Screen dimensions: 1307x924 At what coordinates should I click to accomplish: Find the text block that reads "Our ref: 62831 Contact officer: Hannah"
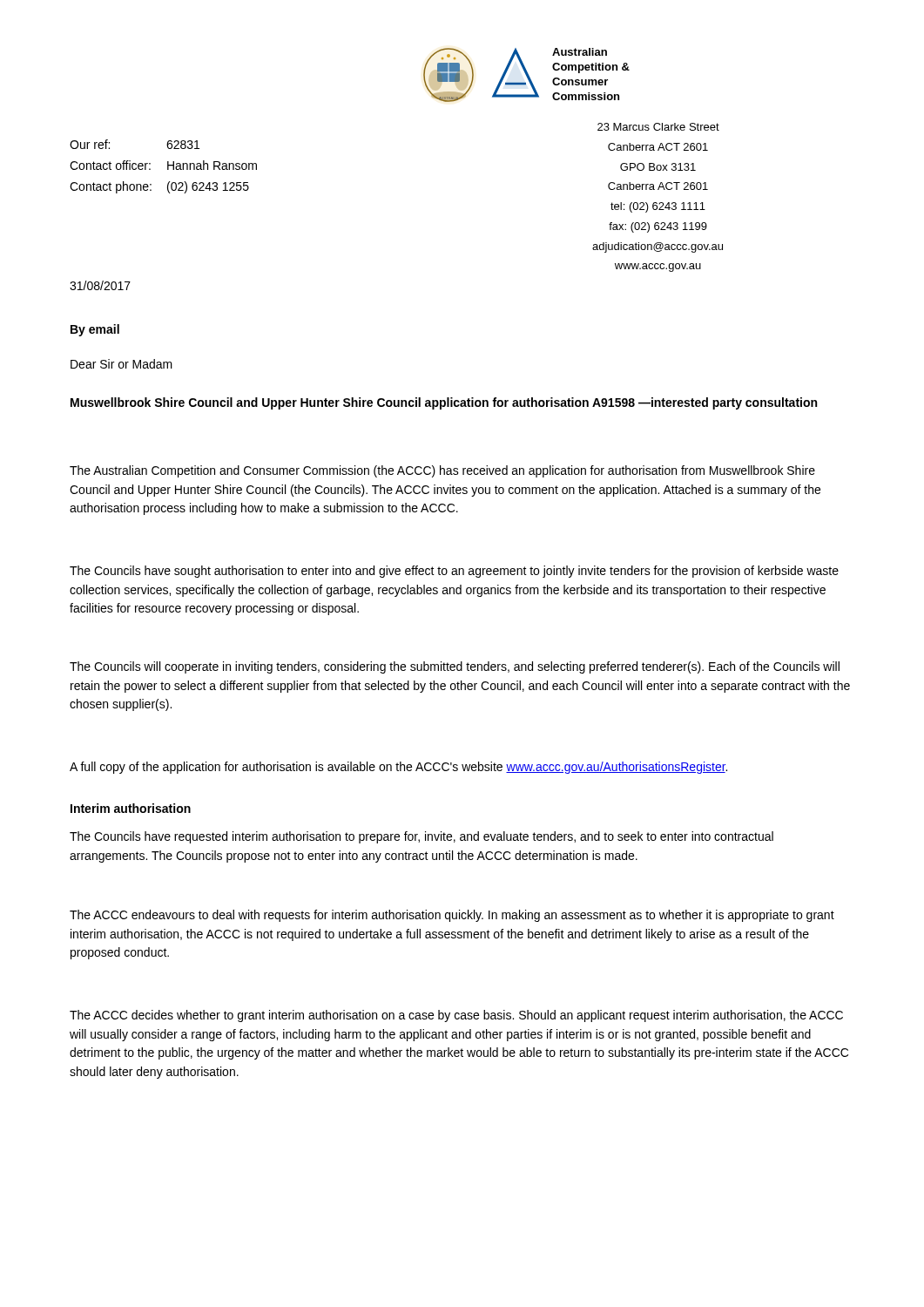[171, 166]
